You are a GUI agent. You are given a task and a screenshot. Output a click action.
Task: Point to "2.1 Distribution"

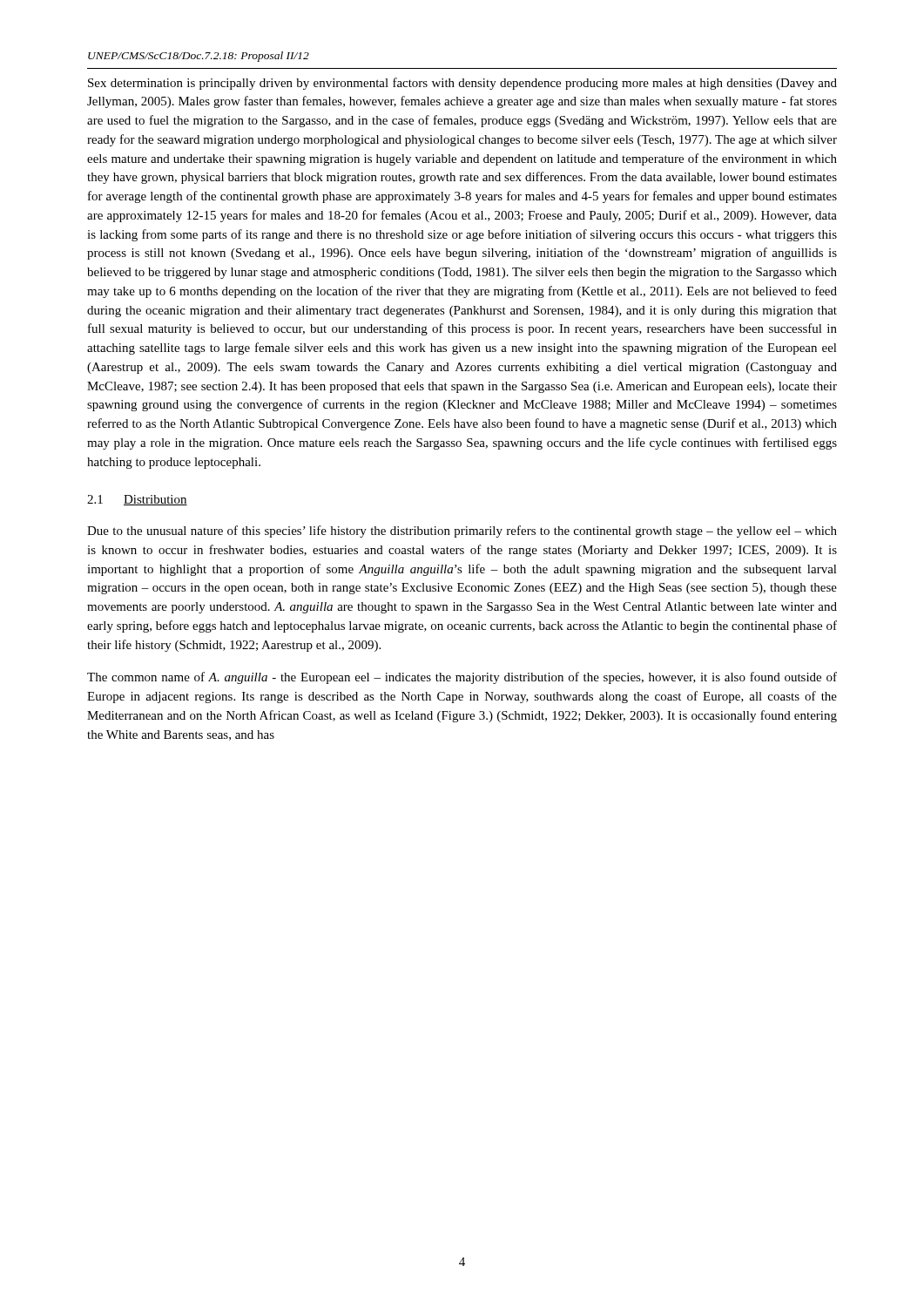(137, 500)
